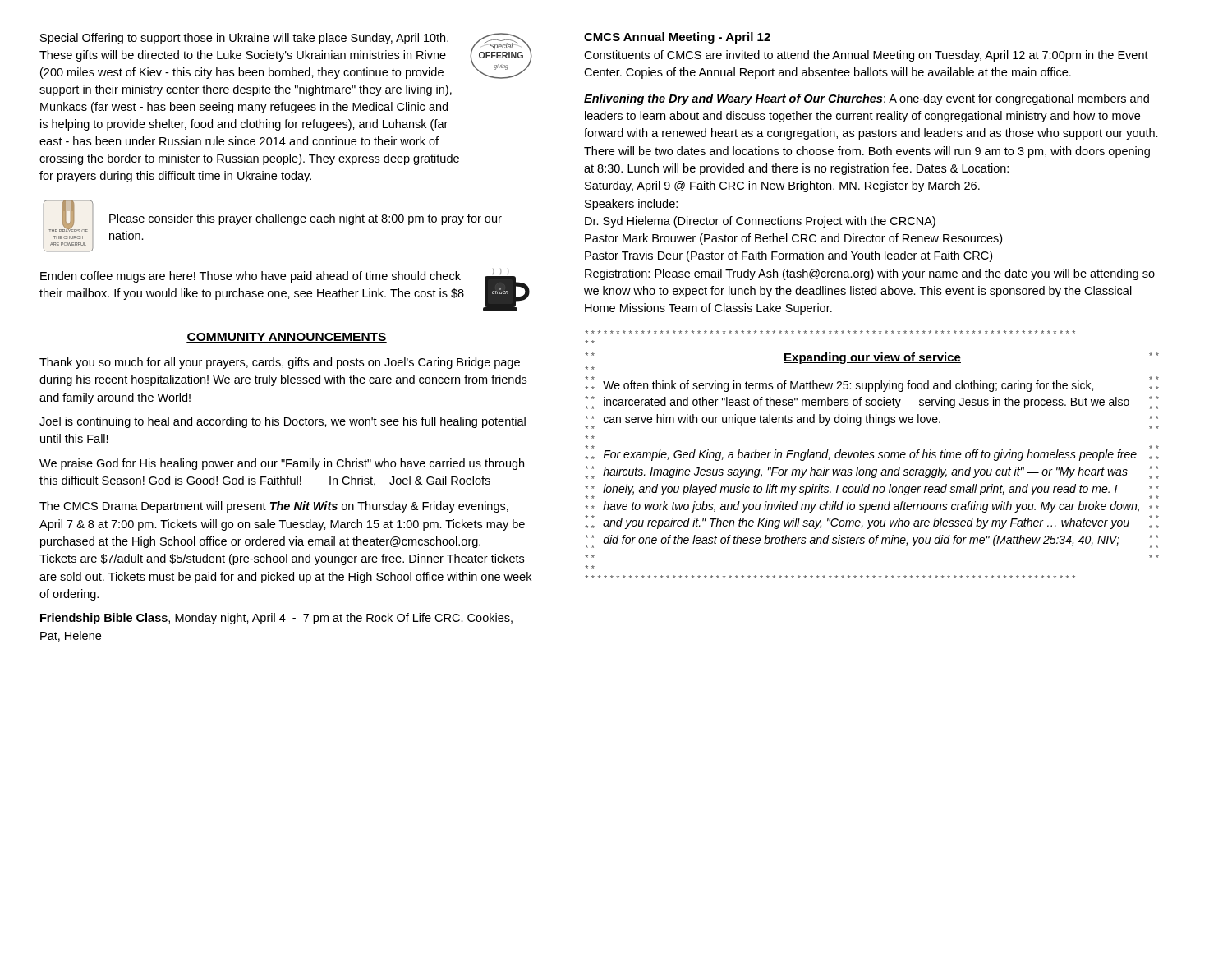Click on the text block with the text "Joel is continuing to heal and"
Image resolution: width=1232 pixels, height=953 pixels.
tap(283, 430)
